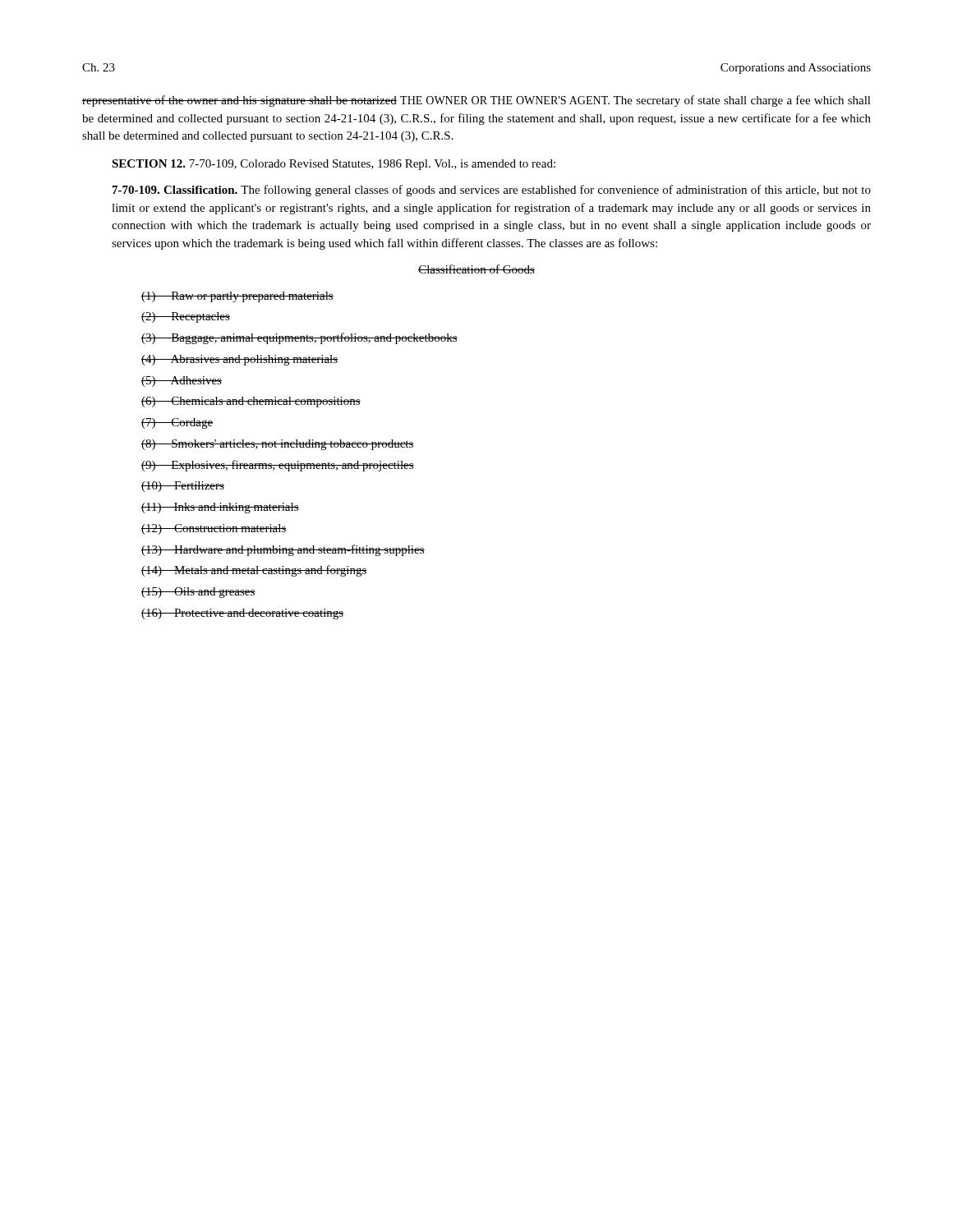The width and height of the screenshot is (953, 1232).
Task: Select the list item containing "(15) Oils and"
Action: (198, 591)
